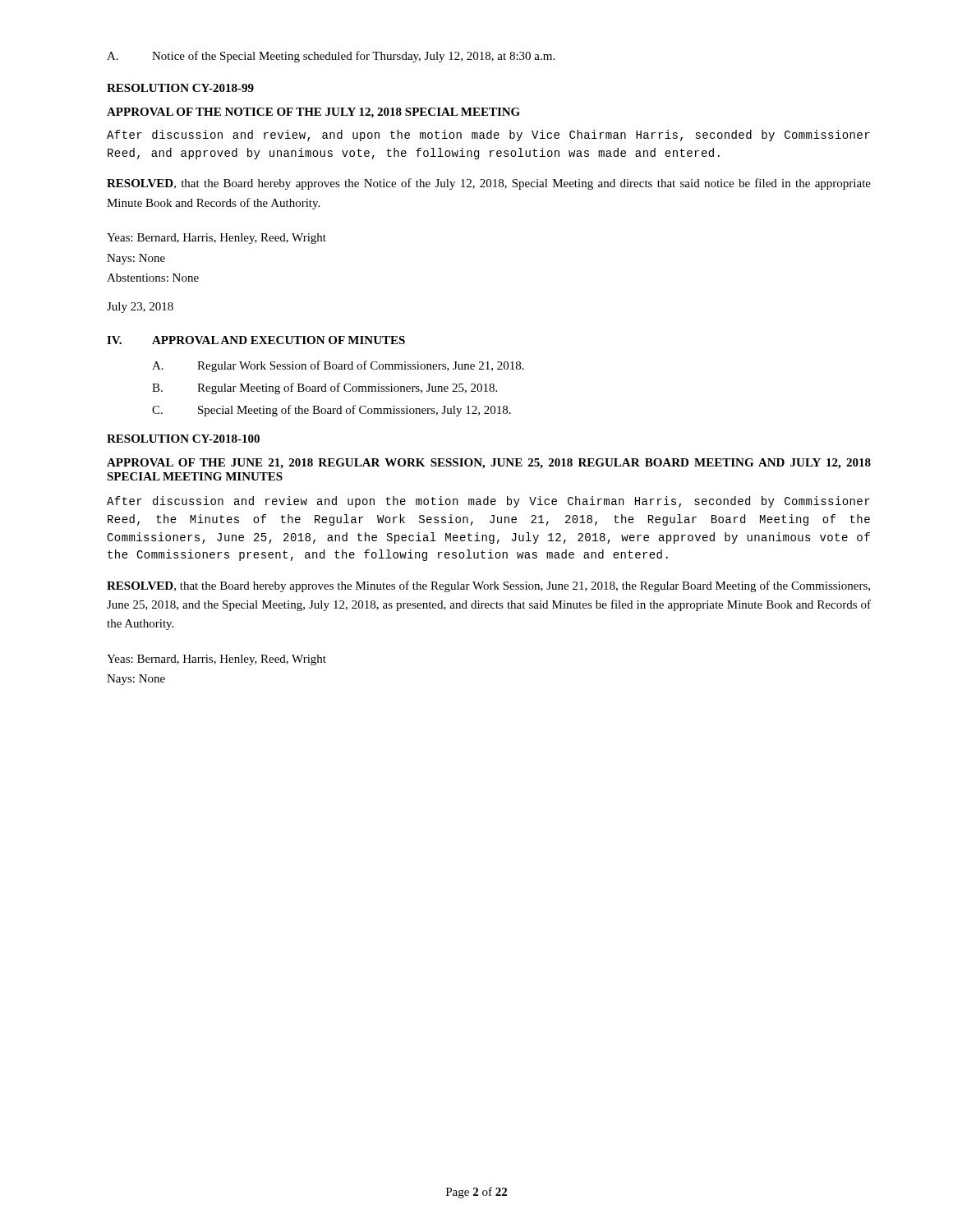
Task: Where does it say "IV. APPROVAL AND EXECUTION OF MINUTES"?
Action: coord(256,341)
